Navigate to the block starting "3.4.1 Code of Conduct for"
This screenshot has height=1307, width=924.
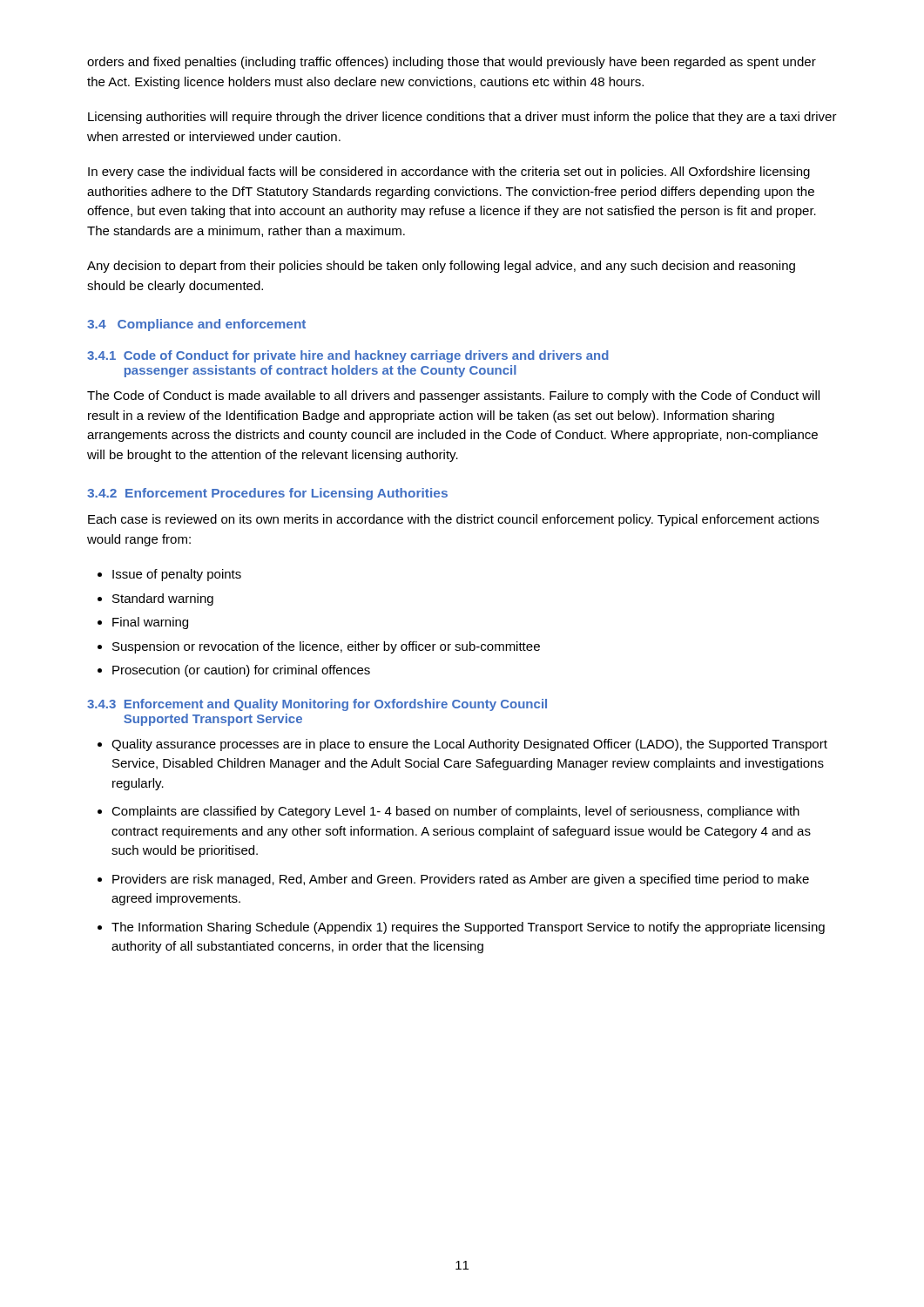click(x=348, y=362)
